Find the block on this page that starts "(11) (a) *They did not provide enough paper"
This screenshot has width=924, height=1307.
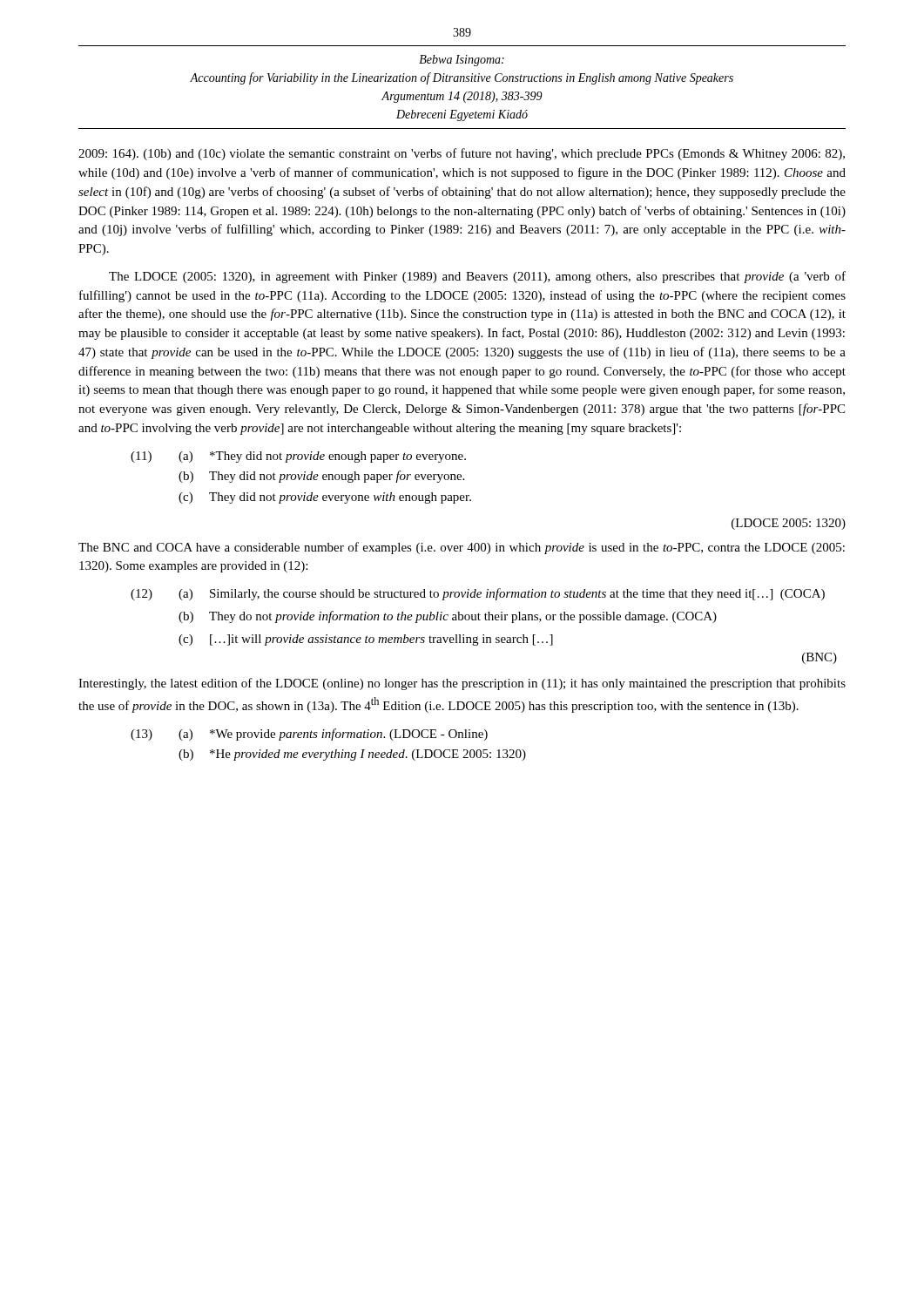[x=298, y=457]
